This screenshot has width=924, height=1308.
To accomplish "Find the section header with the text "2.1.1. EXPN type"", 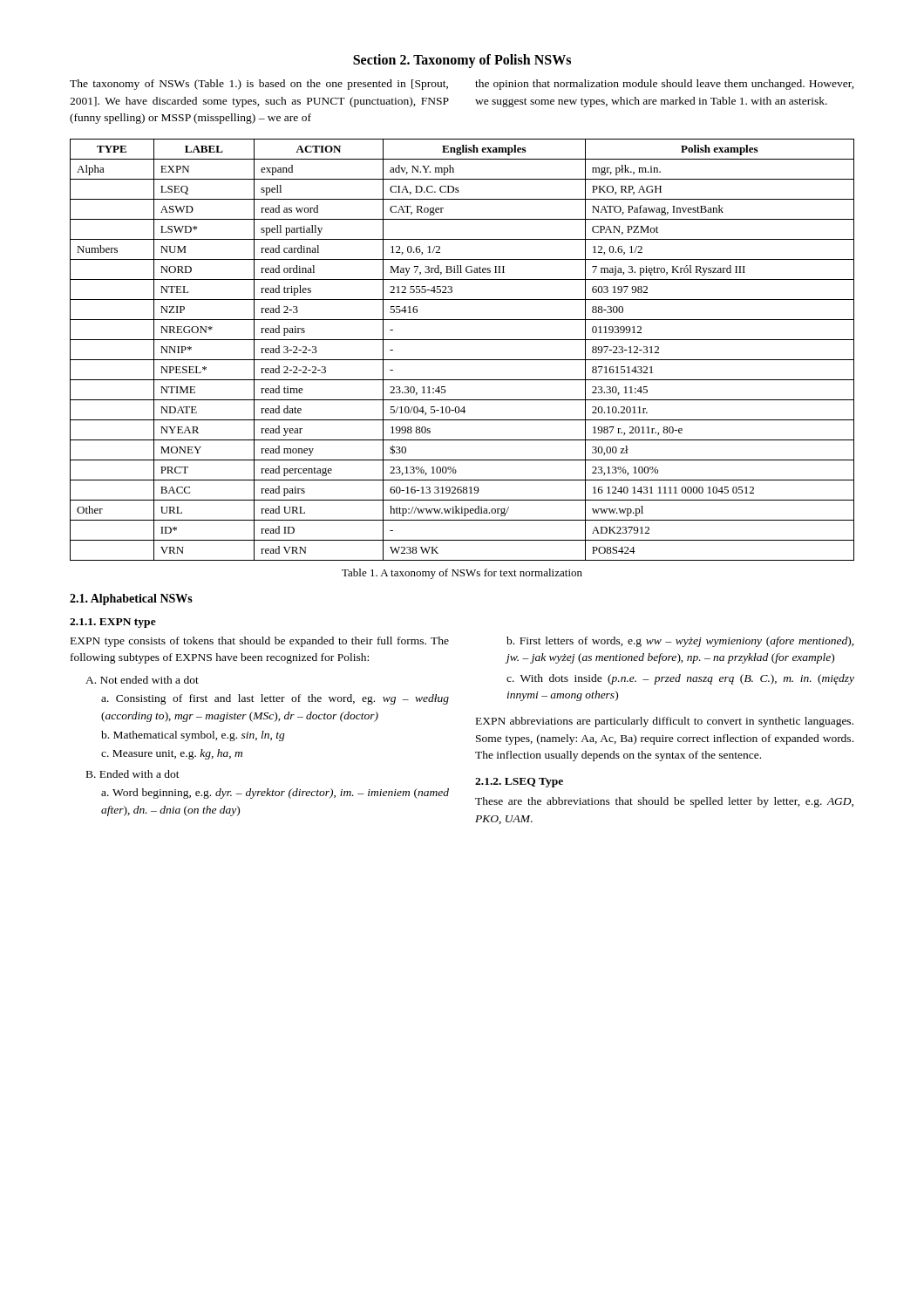I will pyautogui.click(x=113, y=621).
